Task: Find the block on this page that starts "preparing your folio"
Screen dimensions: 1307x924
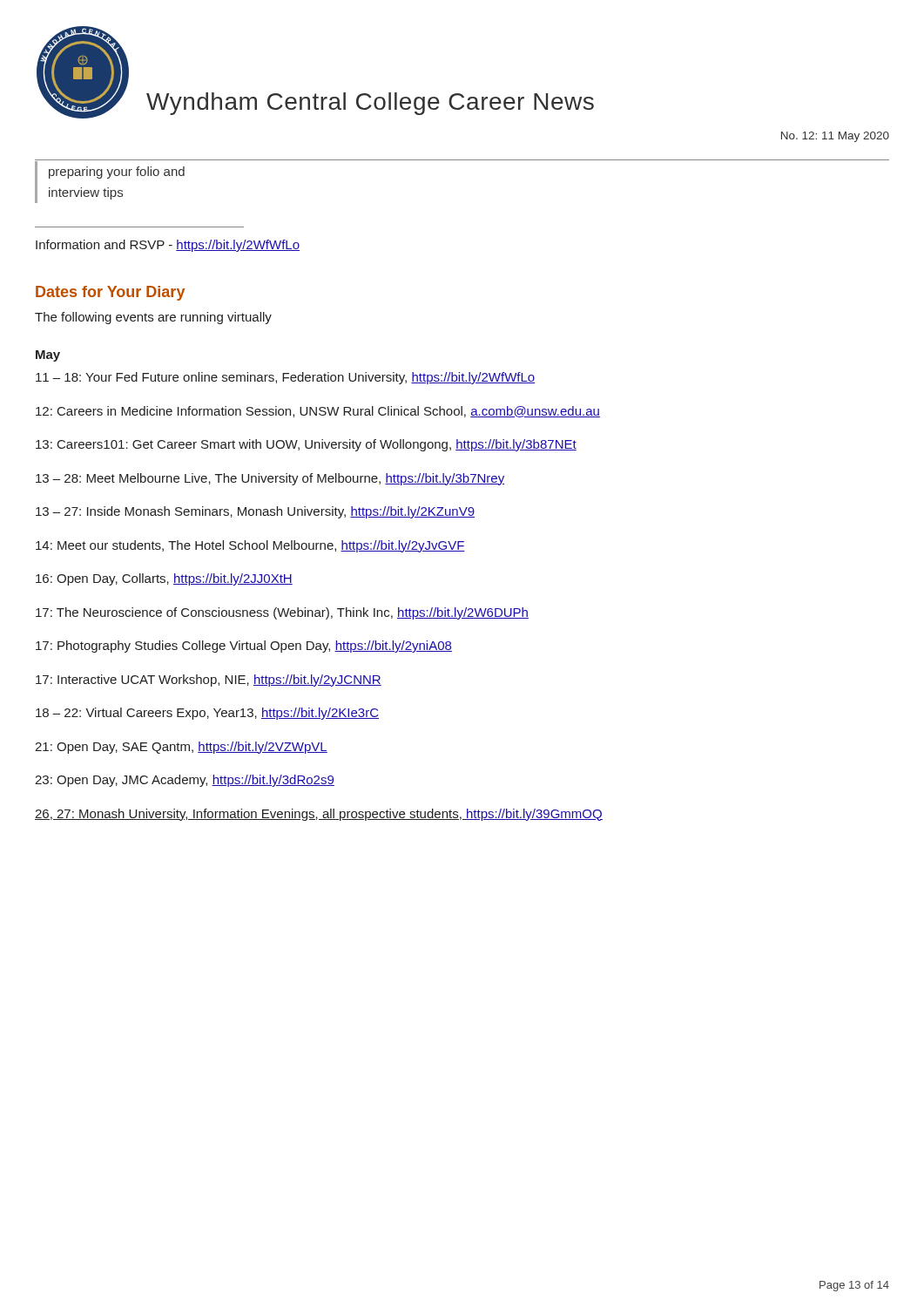Action: click(117, 182)
